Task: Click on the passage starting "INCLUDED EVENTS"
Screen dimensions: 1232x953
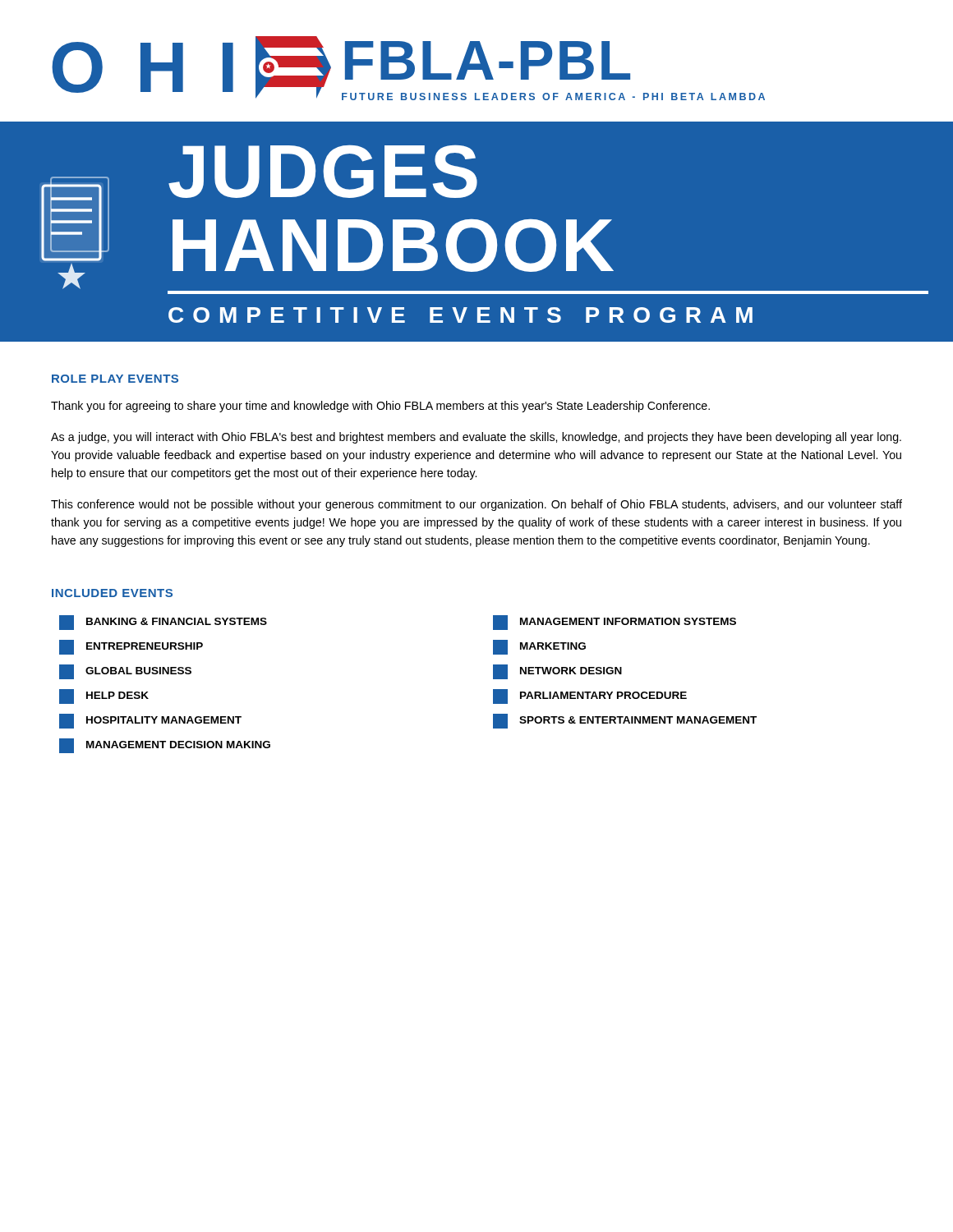Action: [112, 593]
